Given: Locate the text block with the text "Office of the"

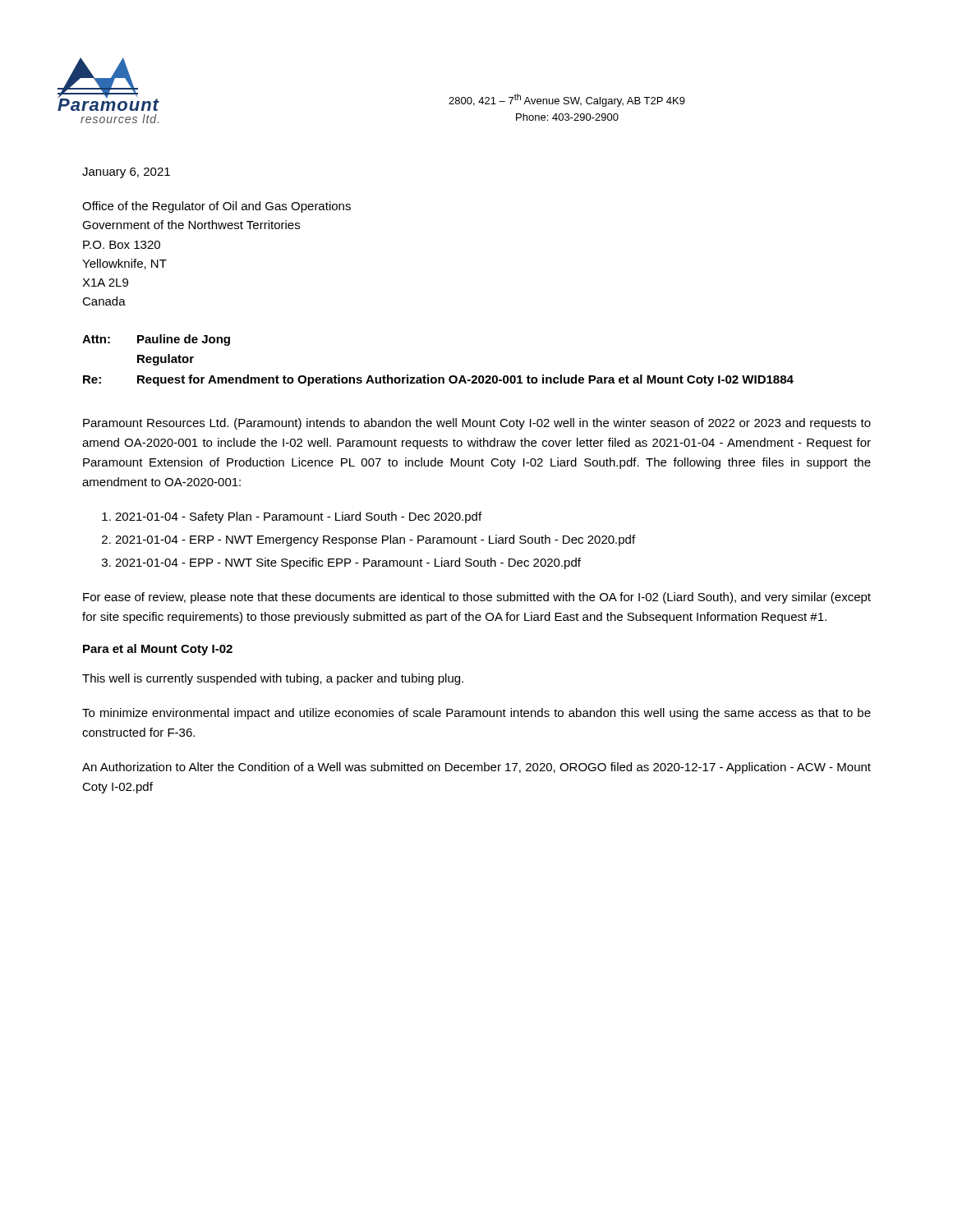Looking at the screenshot, I should pyautogui.click(x=216, y=207).
